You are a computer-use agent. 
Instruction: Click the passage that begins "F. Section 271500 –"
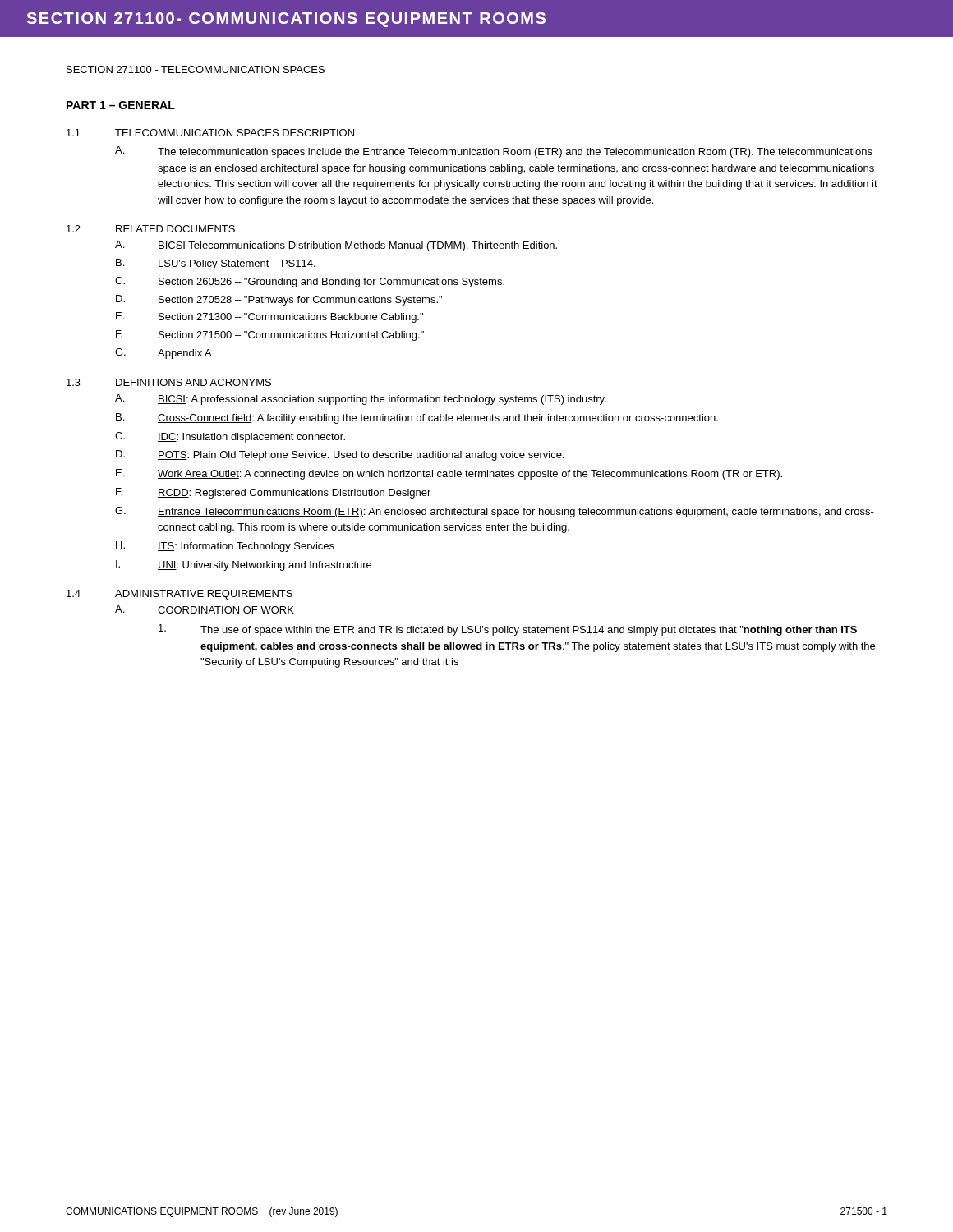pos(270,336)
